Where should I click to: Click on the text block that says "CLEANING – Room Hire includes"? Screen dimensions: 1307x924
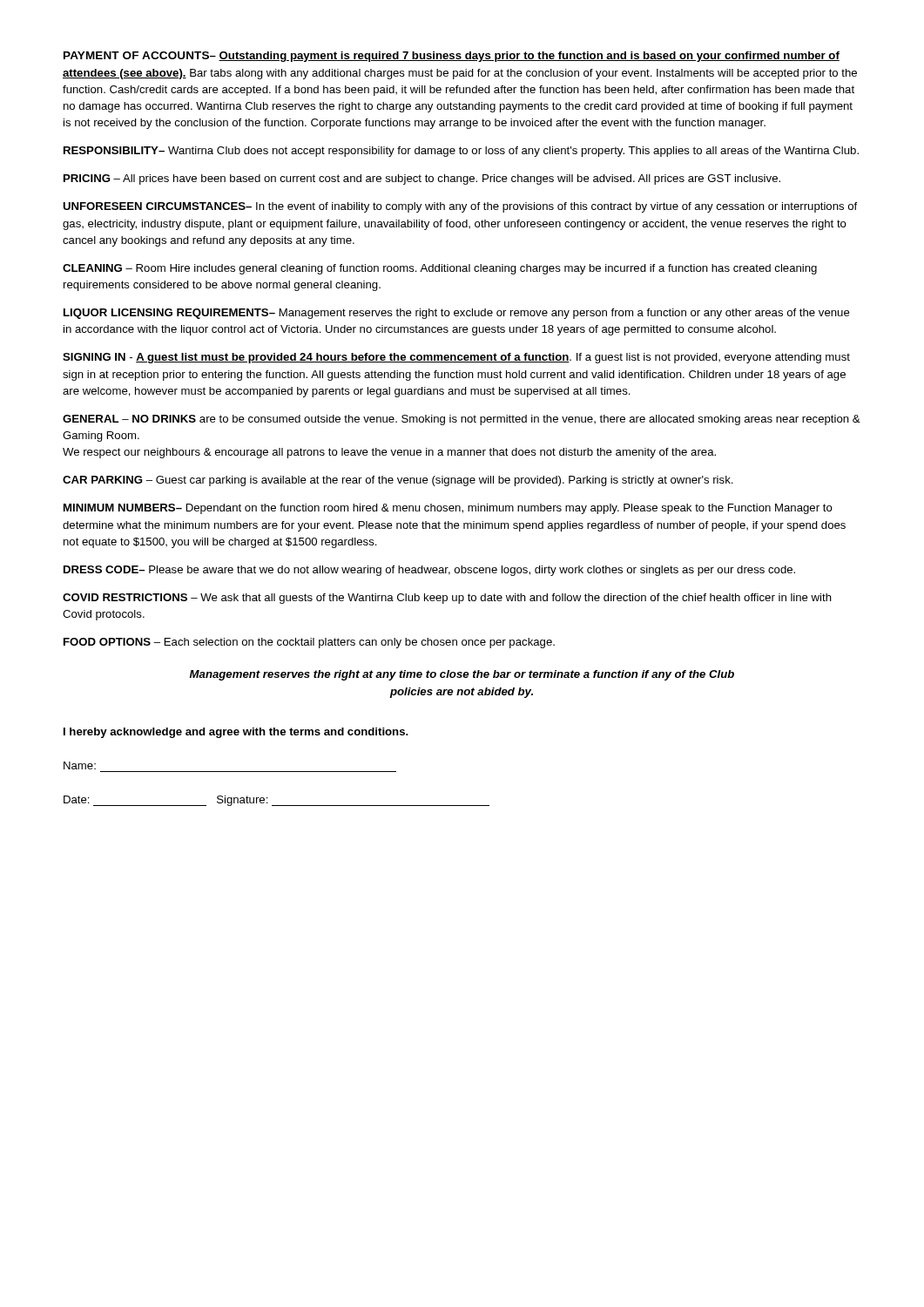(462, 276)
